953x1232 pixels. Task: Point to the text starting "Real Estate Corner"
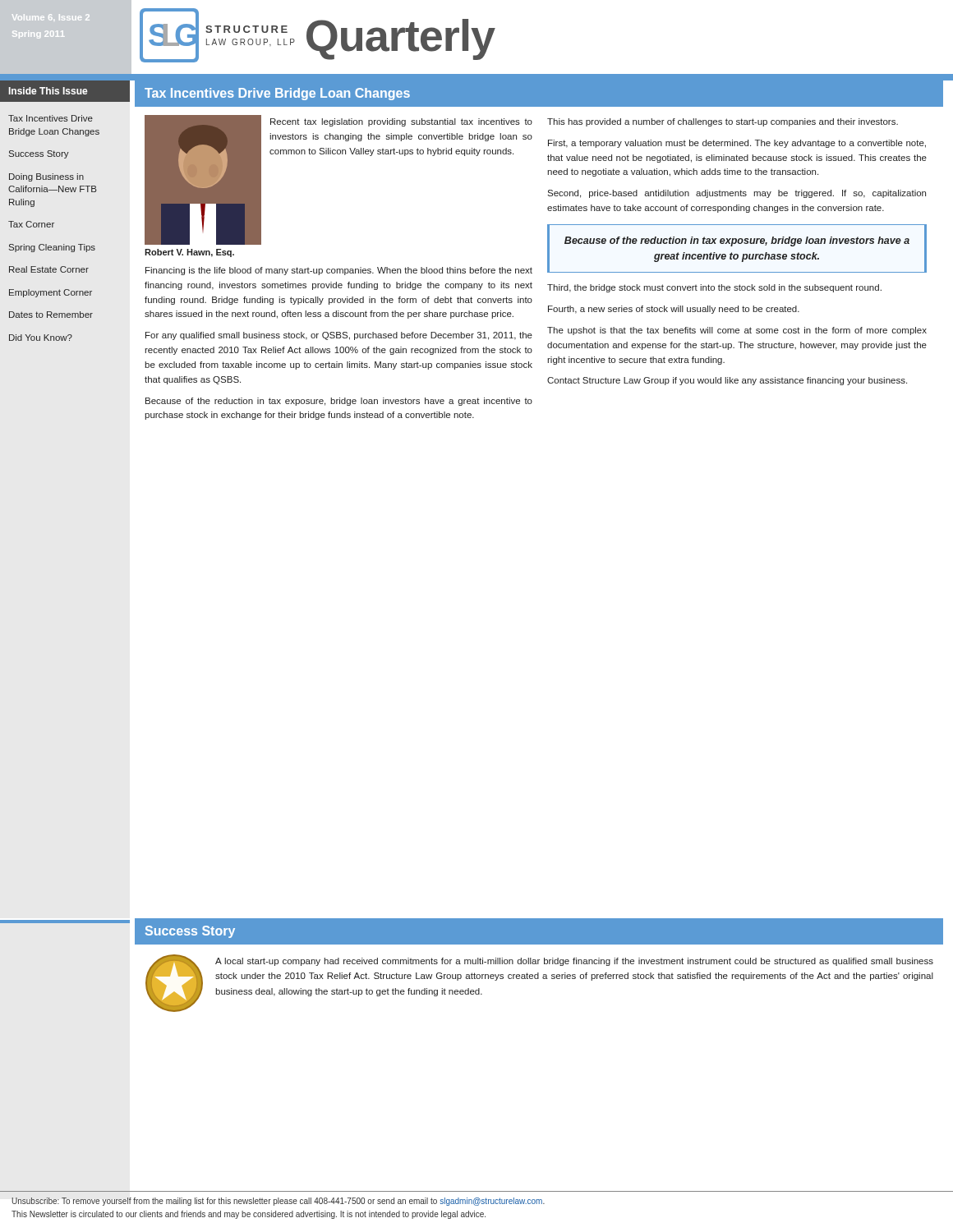pyautogui.click(x=48, y=270)
